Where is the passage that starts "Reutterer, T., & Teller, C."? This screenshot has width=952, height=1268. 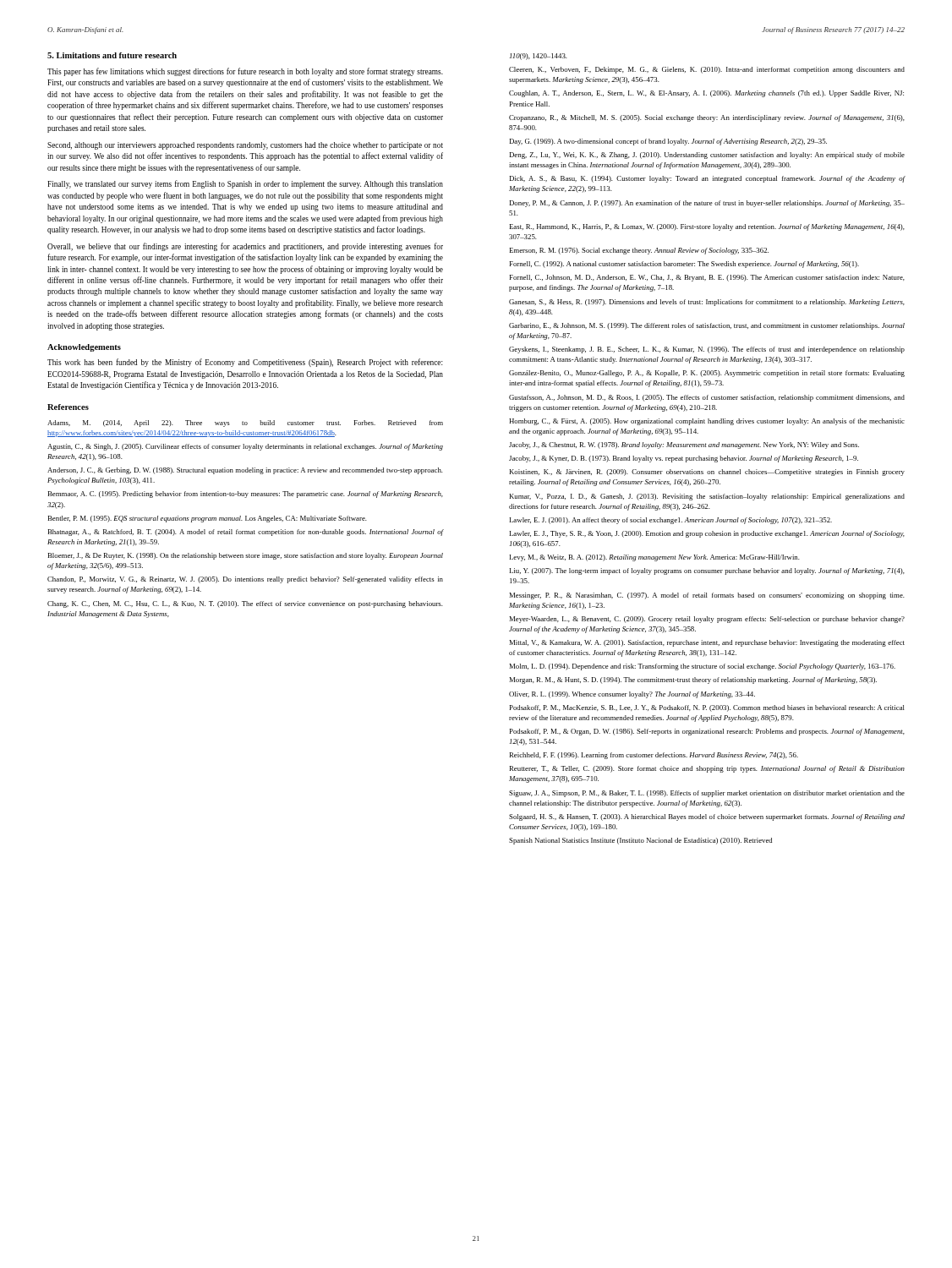pos(707,774)
